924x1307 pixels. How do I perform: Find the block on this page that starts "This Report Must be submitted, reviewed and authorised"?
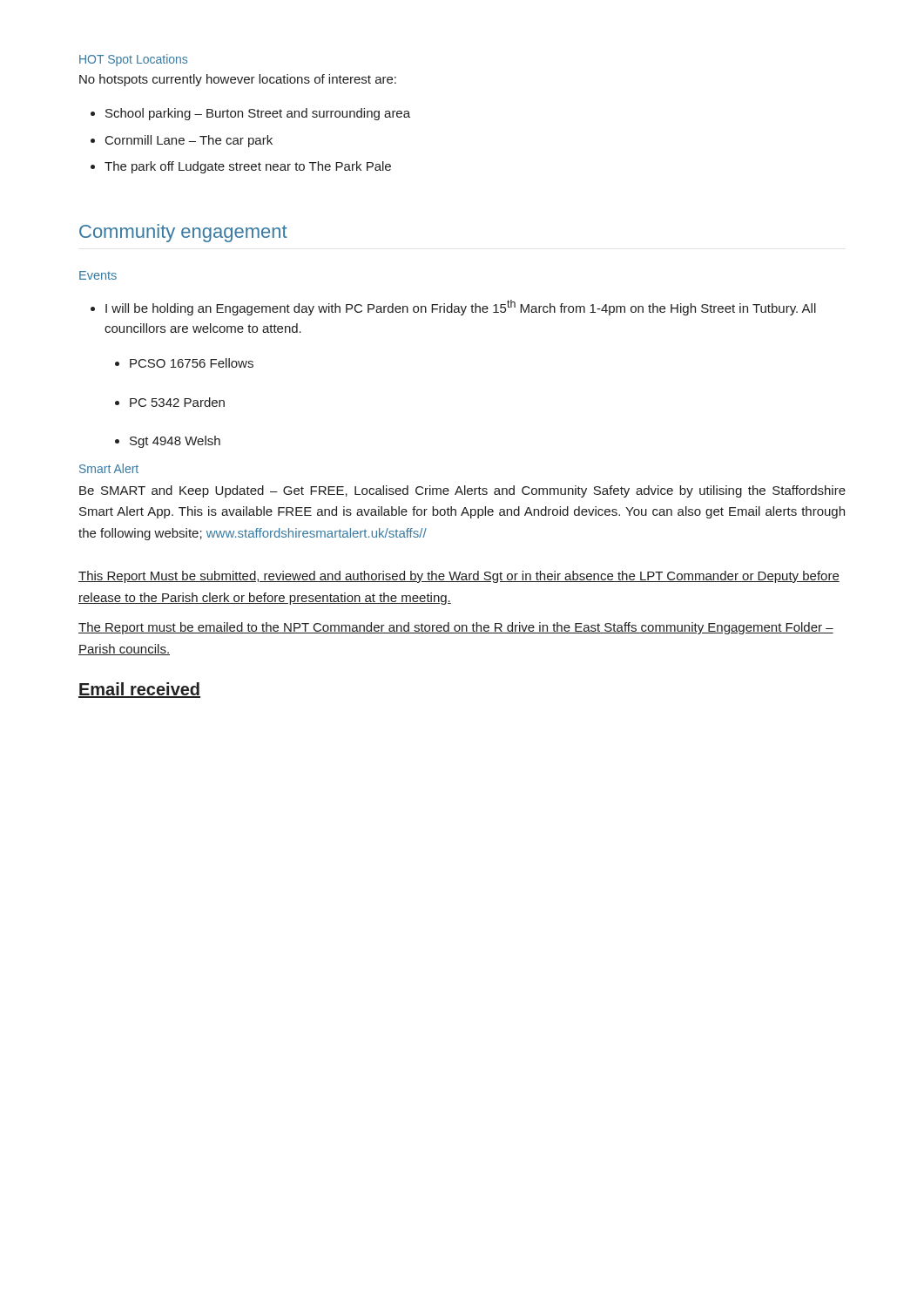459,586
